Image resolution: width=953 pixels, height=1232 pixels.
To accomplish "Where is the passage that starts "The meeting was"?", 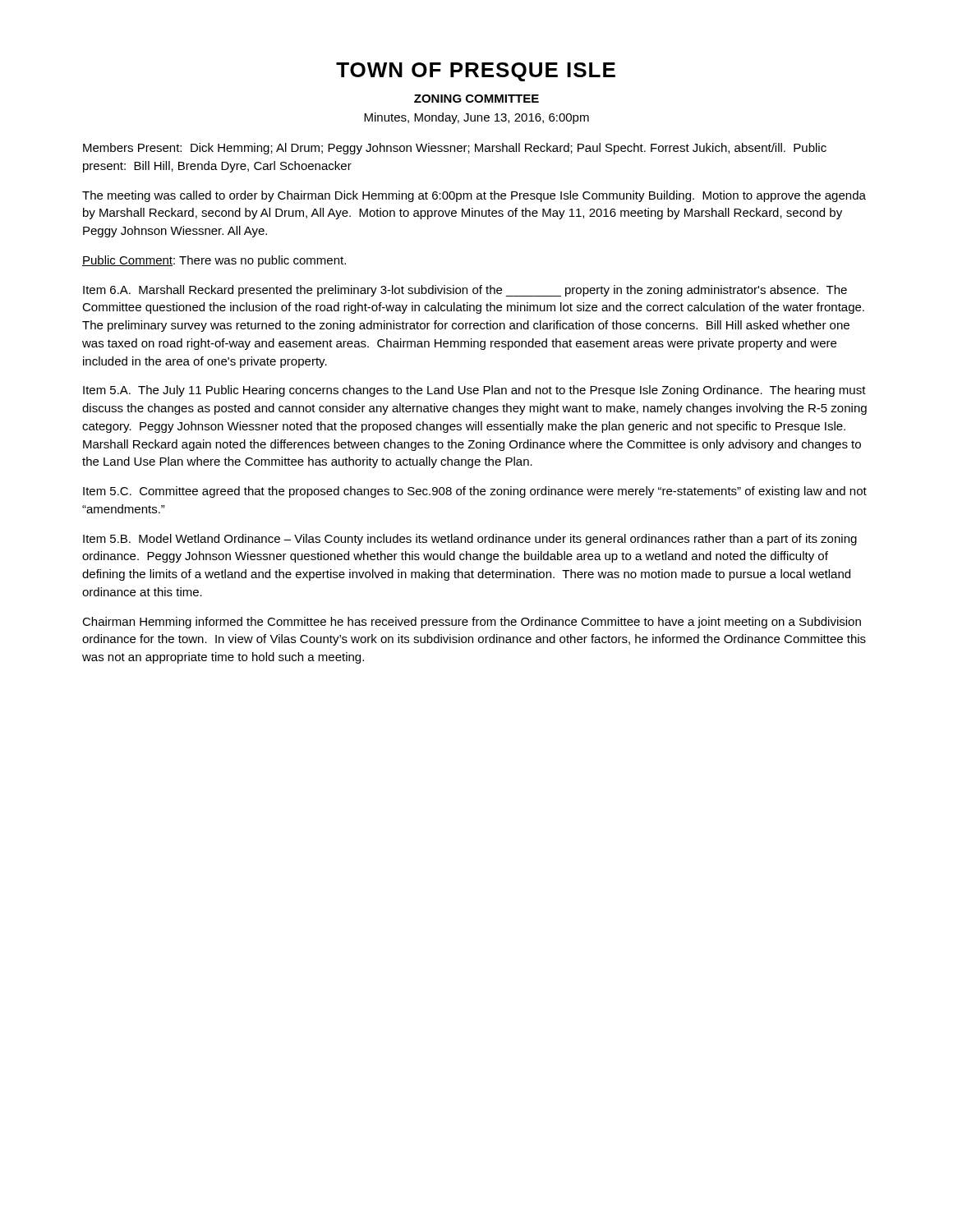I will click(x=474, y=213).
